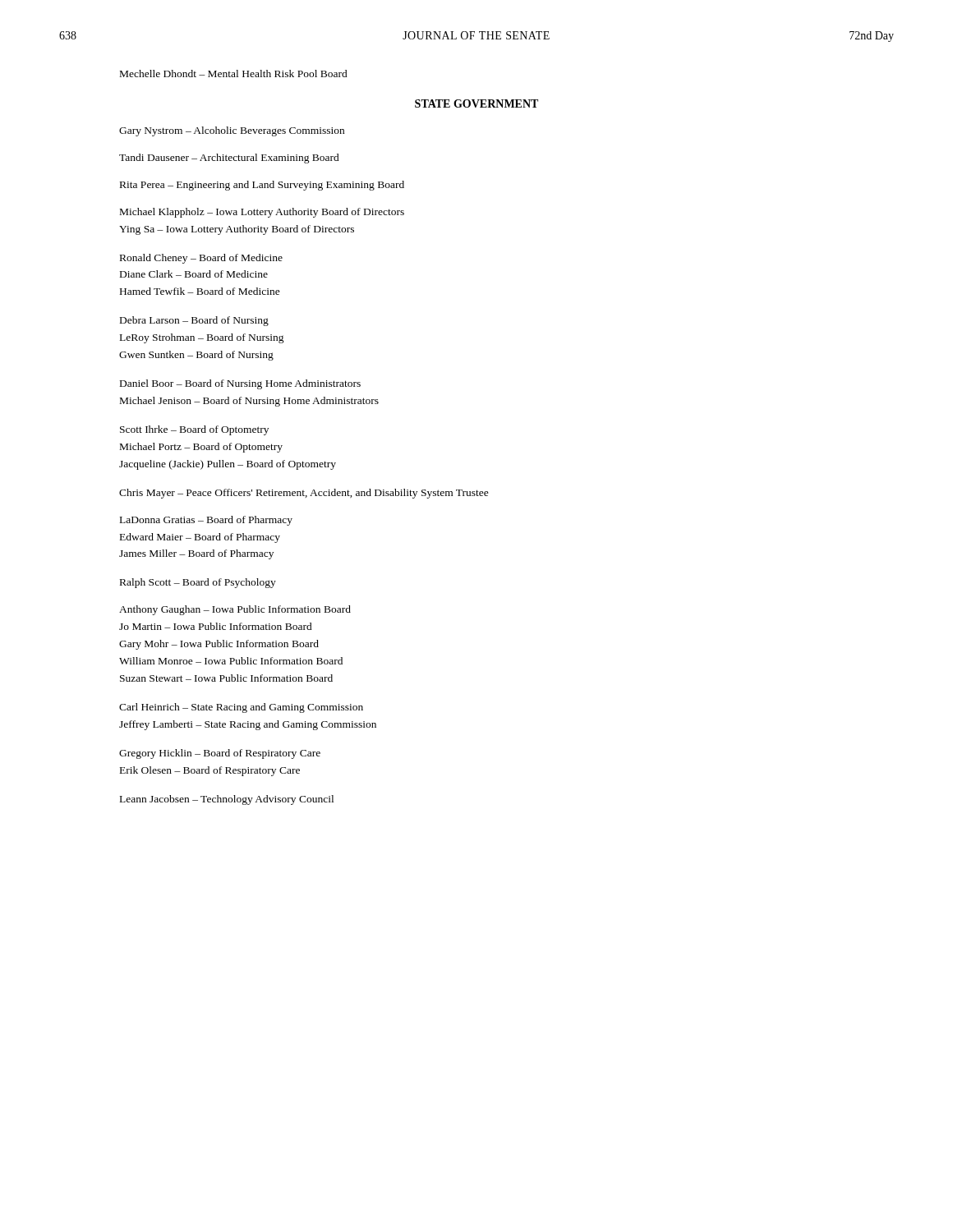Viewport: 953px width, 1232px height.
Task: Click the passage that begins "Ronald Cheney –"
Action: coord(201,259)
